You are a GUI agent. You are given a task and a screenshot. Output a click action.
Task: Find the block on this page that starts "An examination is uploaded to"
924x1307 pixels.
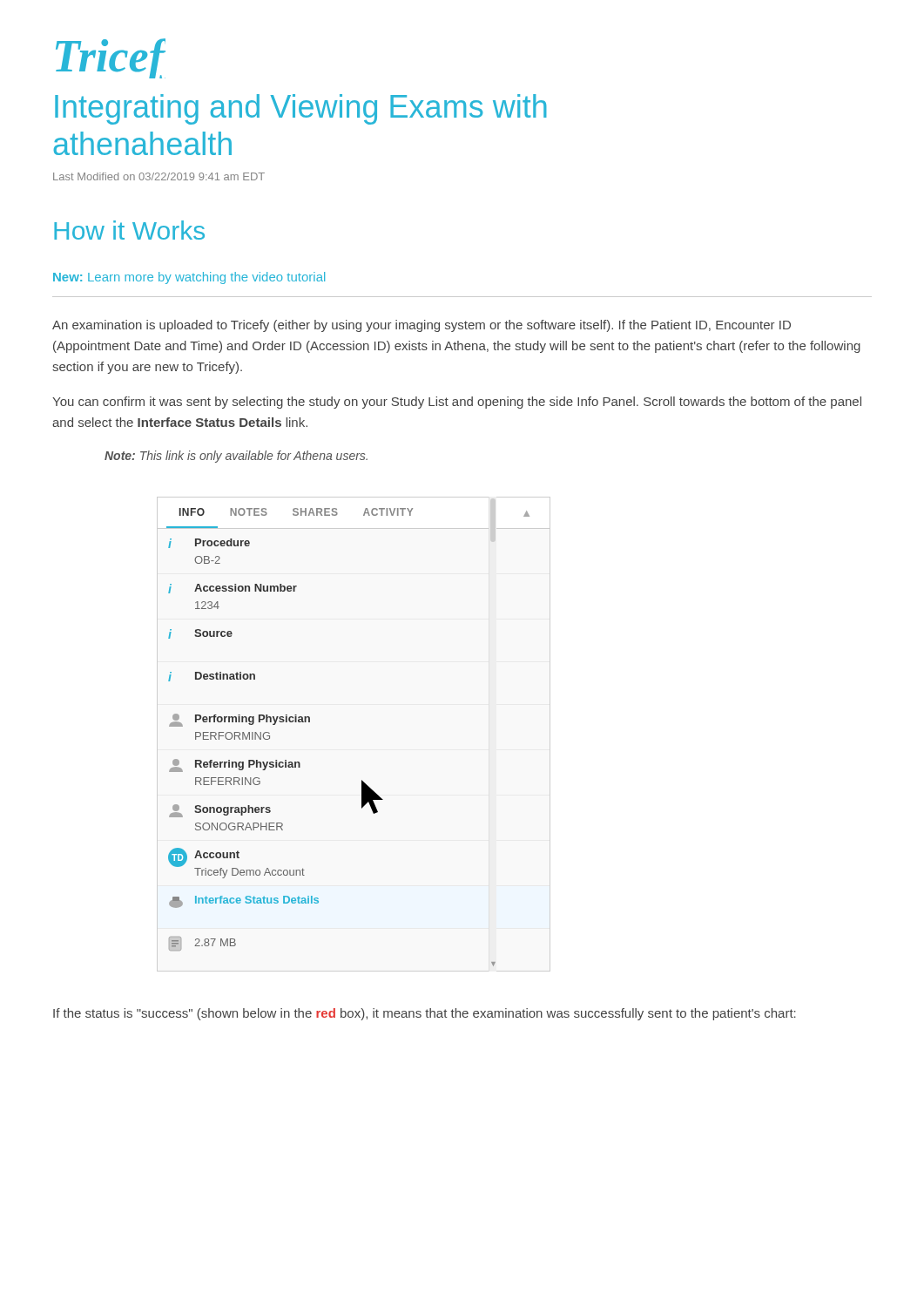(457, 345)
